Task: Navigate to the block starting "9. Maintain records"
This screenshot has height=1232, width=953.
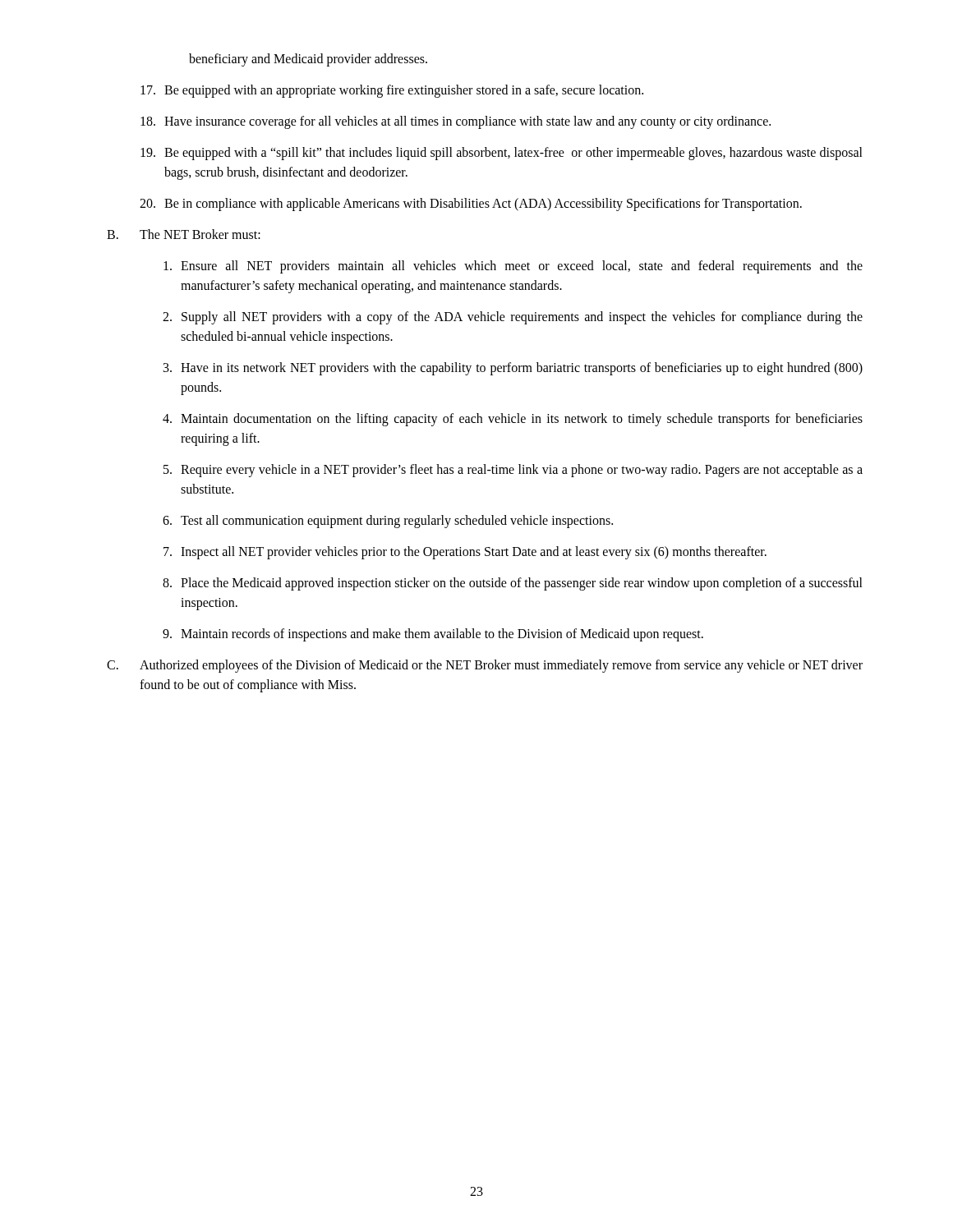Action: click(x=501, y=634)
